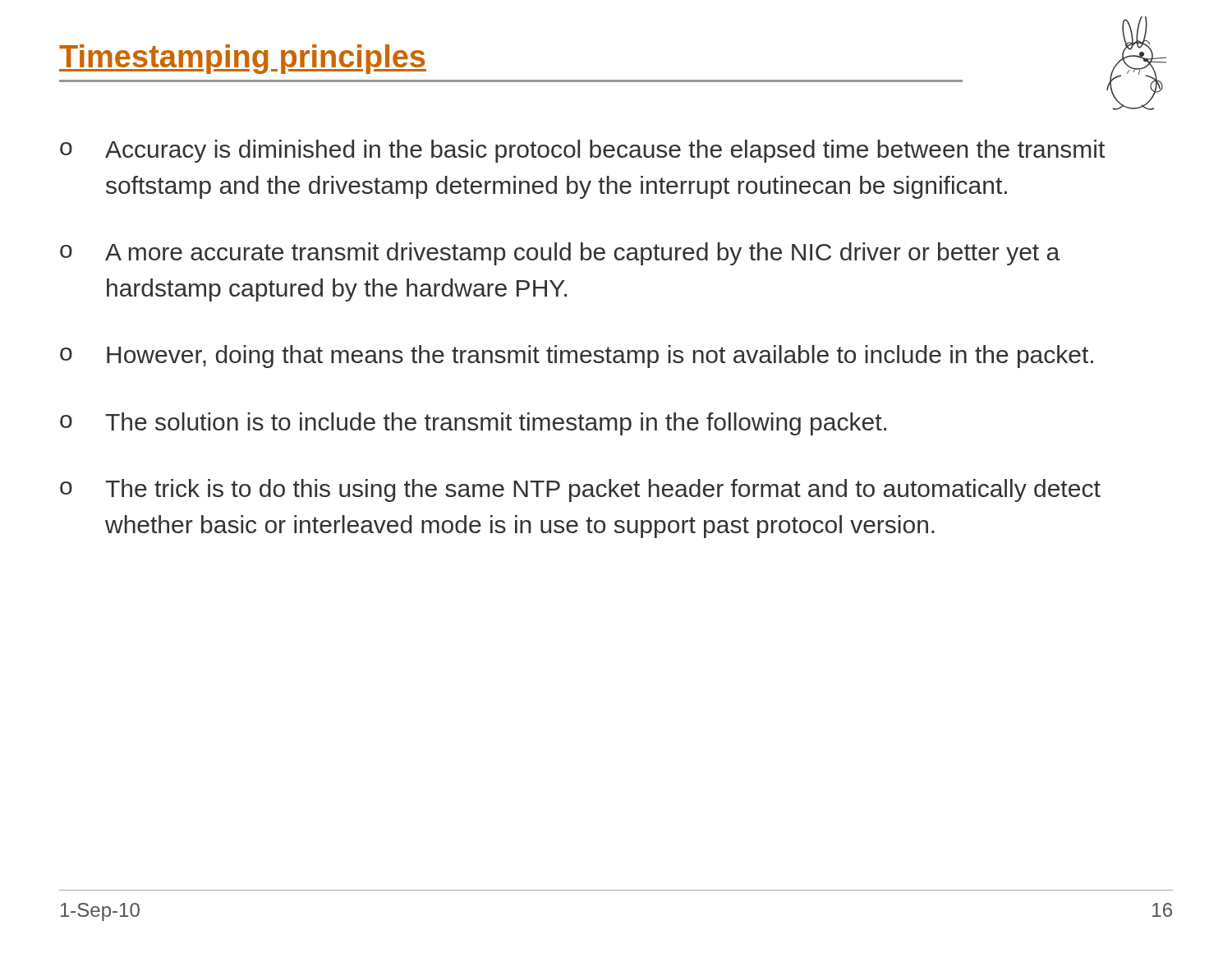Select the illustration

pyautogui.click(x=1133, y=66)
